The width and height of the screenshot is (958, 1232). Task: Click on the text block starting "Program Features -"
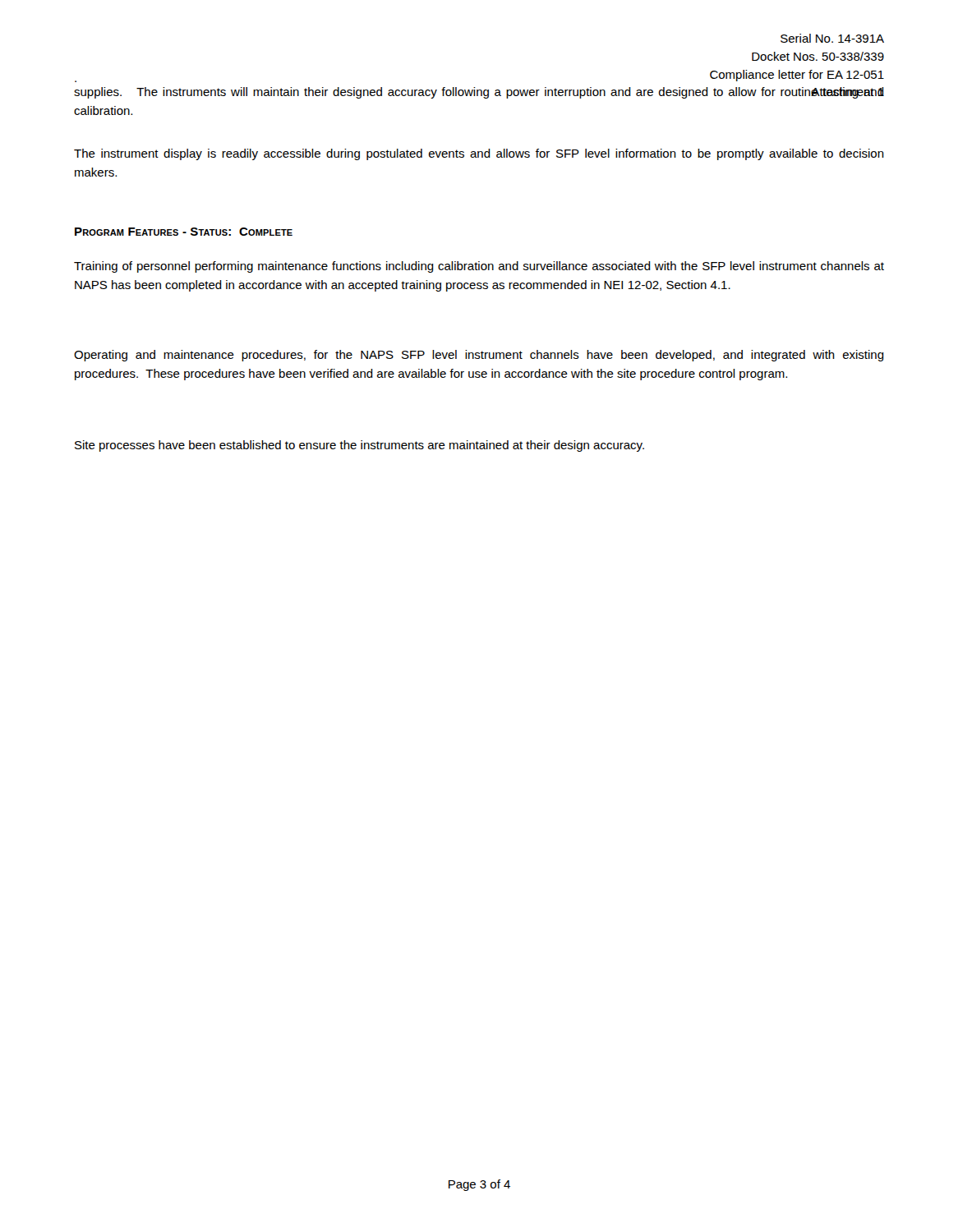pos(183,231)
